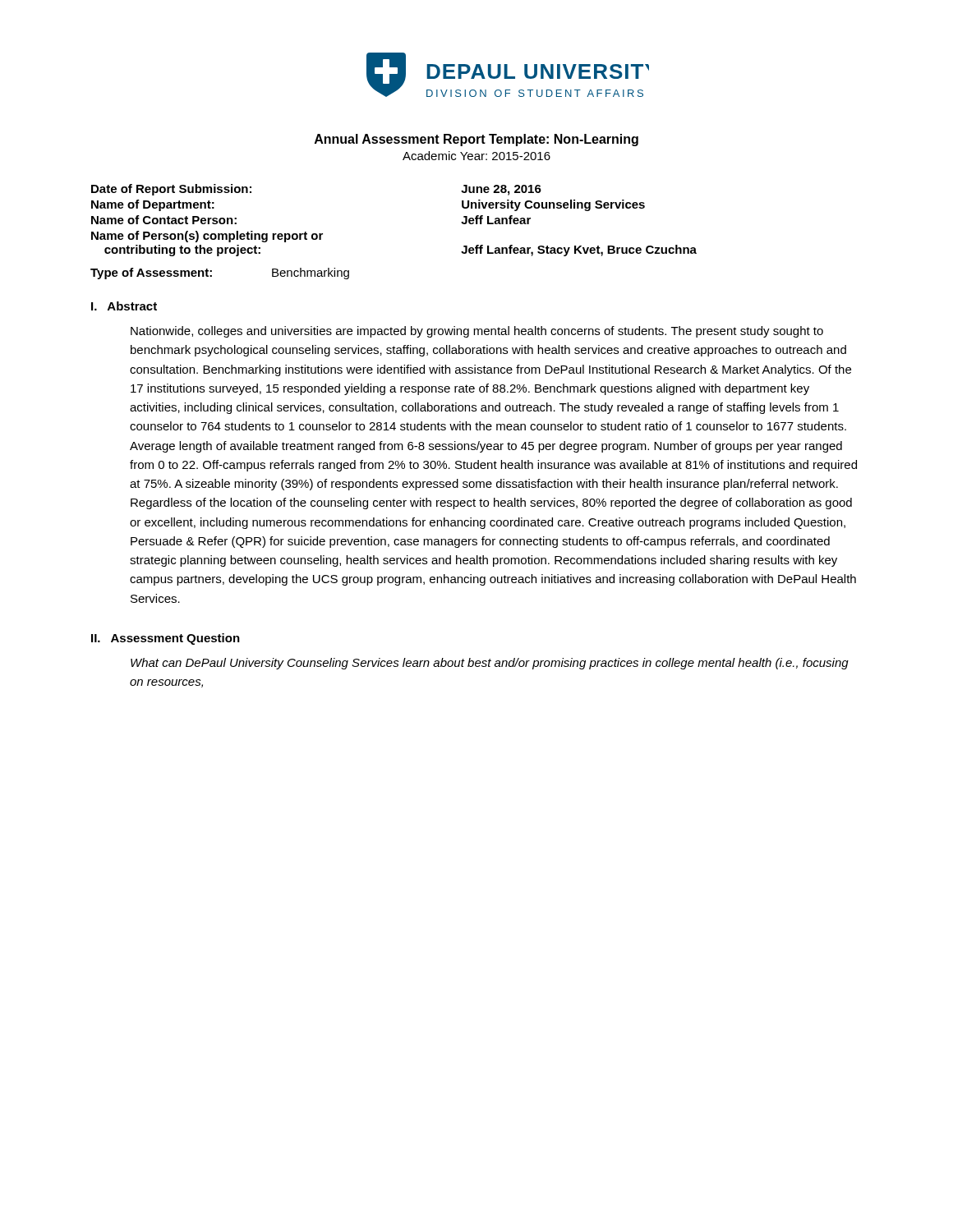This screenshot has height=1232, width=953.
Task: Navigate to the block starting "What can DePaul University Counseling Services learn about"
Action: point(489,672)
